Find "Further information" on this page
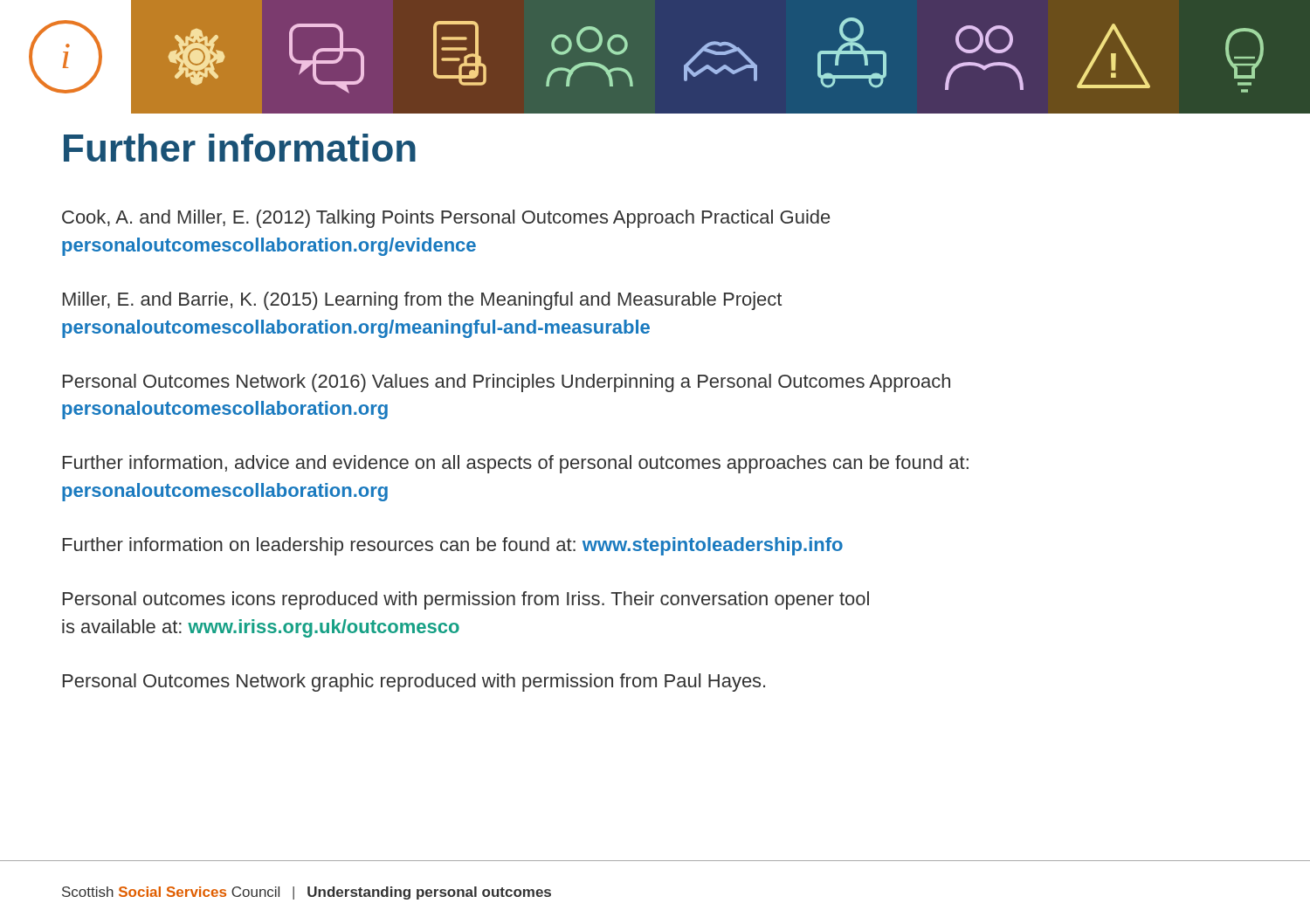The image size is (1310, 924). point(239,148)
